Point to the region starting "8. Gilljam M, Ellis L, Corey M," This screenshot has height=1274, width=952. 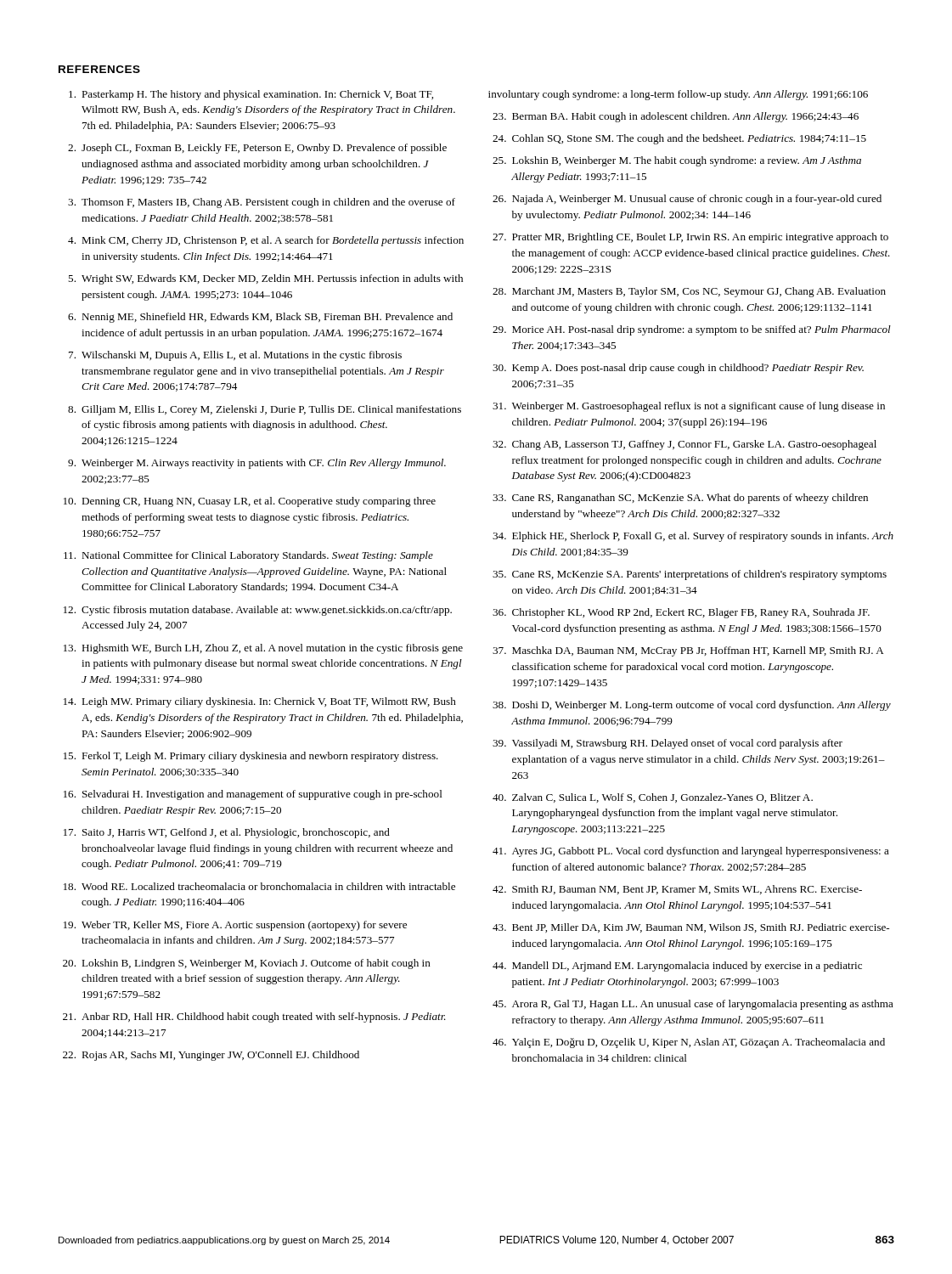pyautogui.click(x=261, y=425)
